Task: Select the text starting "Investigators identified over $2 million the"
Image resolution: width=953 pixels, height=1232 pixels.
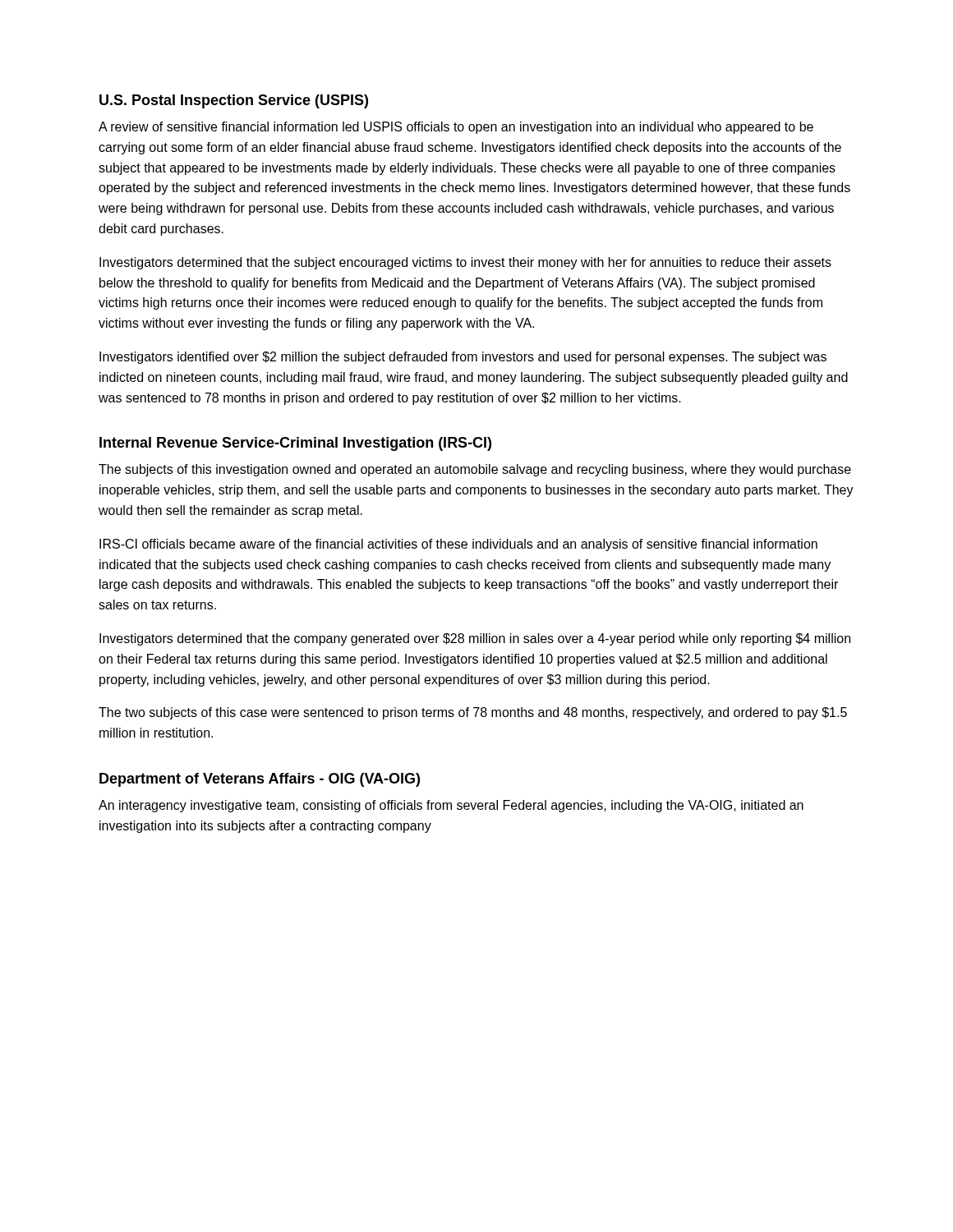Action: 473,377
